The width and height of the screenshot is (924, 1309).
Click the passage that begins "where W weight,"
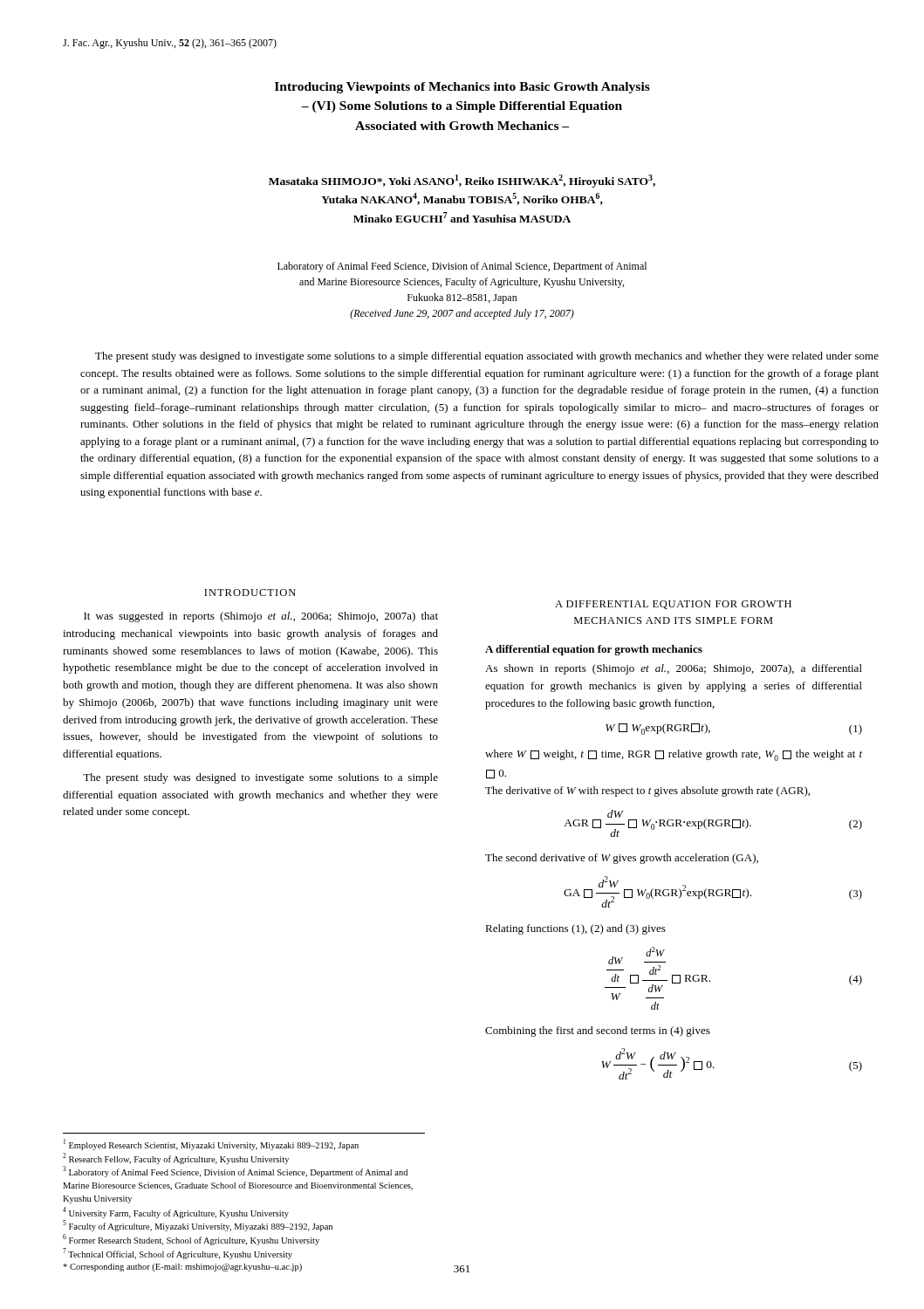tap(674, 755)
